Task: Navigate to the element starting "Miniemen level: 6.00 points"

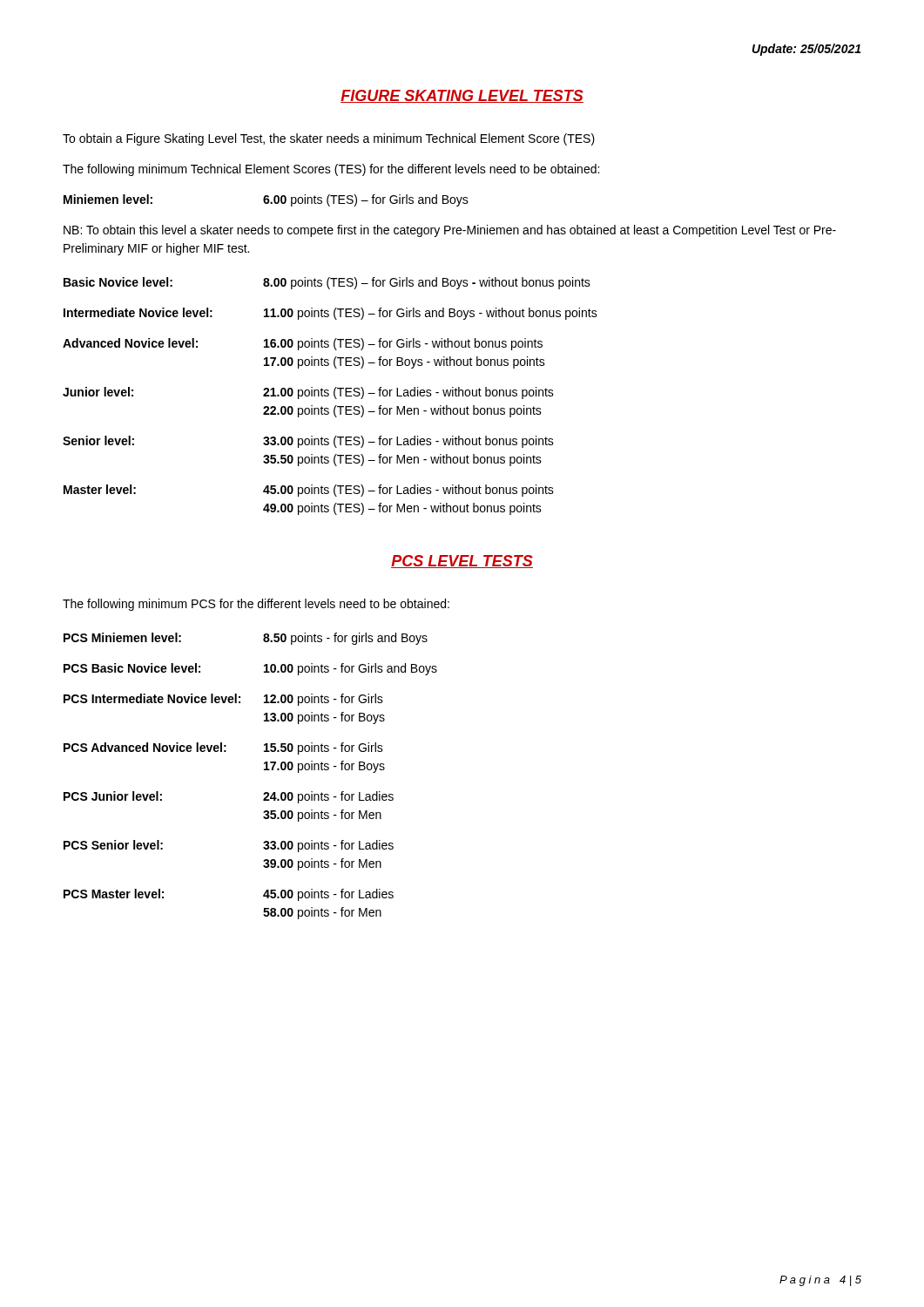Action: (462, 200)
